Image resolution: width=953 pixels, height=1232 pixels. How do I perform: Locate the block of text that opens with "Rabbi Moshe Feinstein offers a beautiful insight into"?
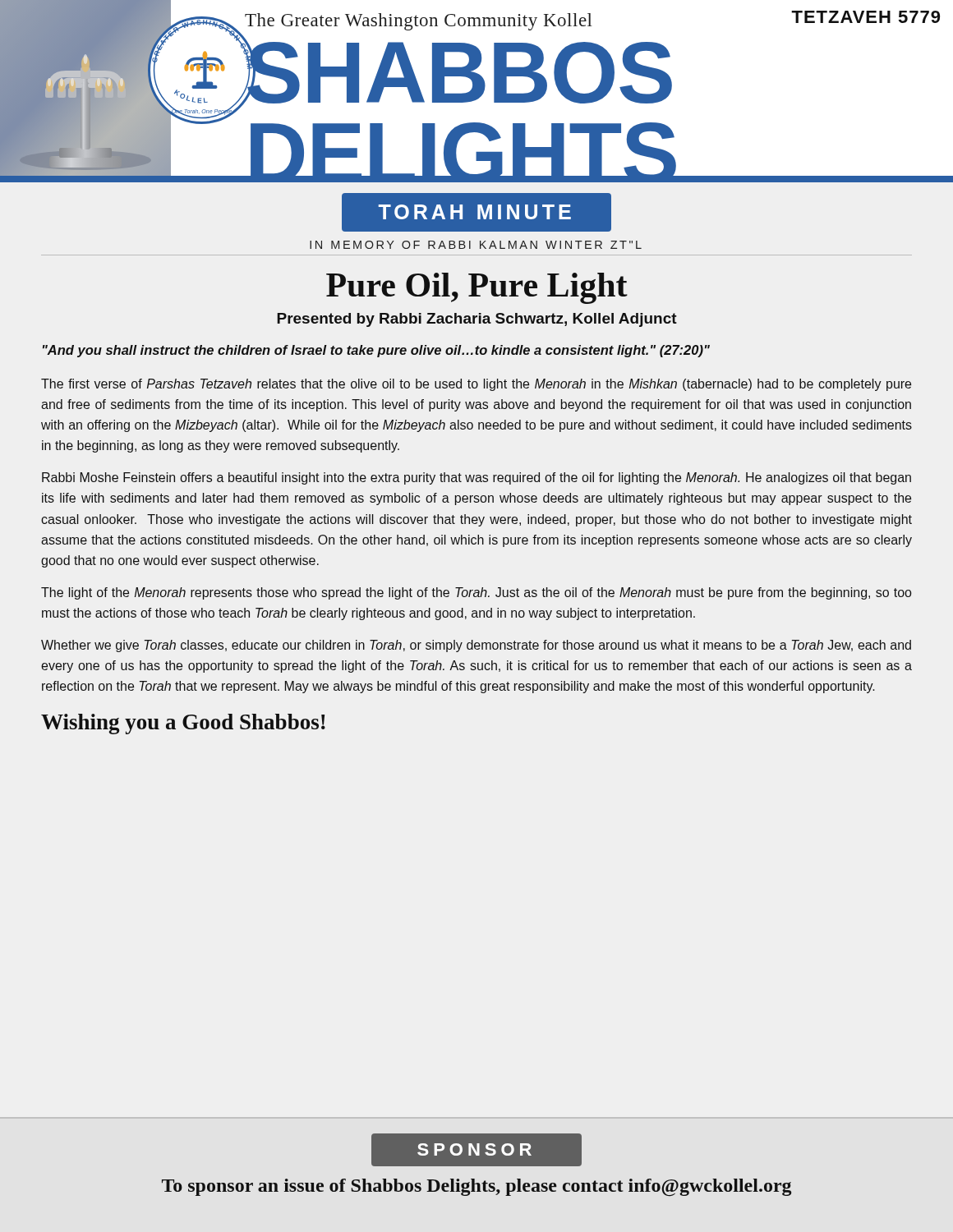[476, 519]
